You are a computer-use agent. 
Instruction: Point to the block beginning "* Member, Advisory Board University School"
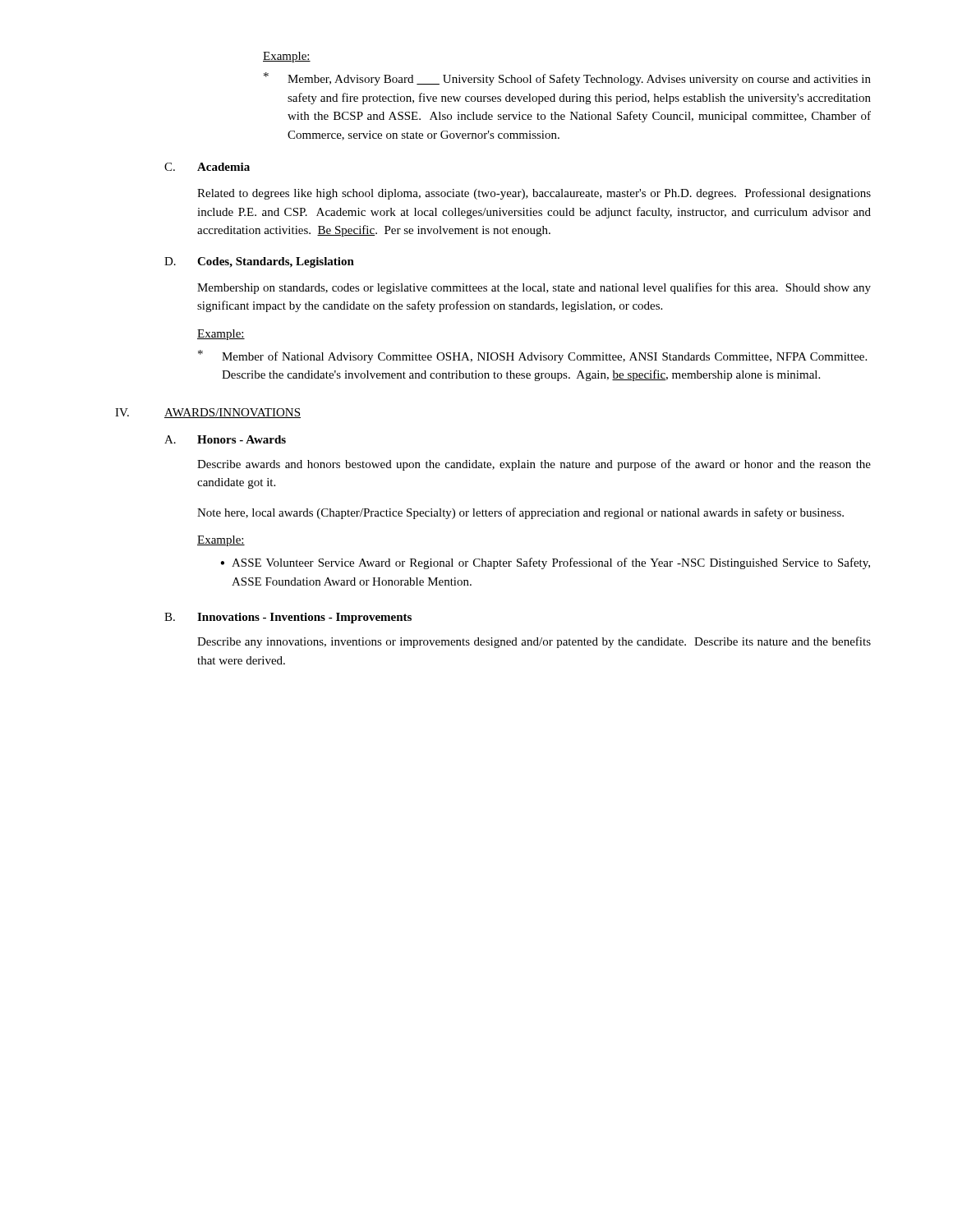[567, 107]
